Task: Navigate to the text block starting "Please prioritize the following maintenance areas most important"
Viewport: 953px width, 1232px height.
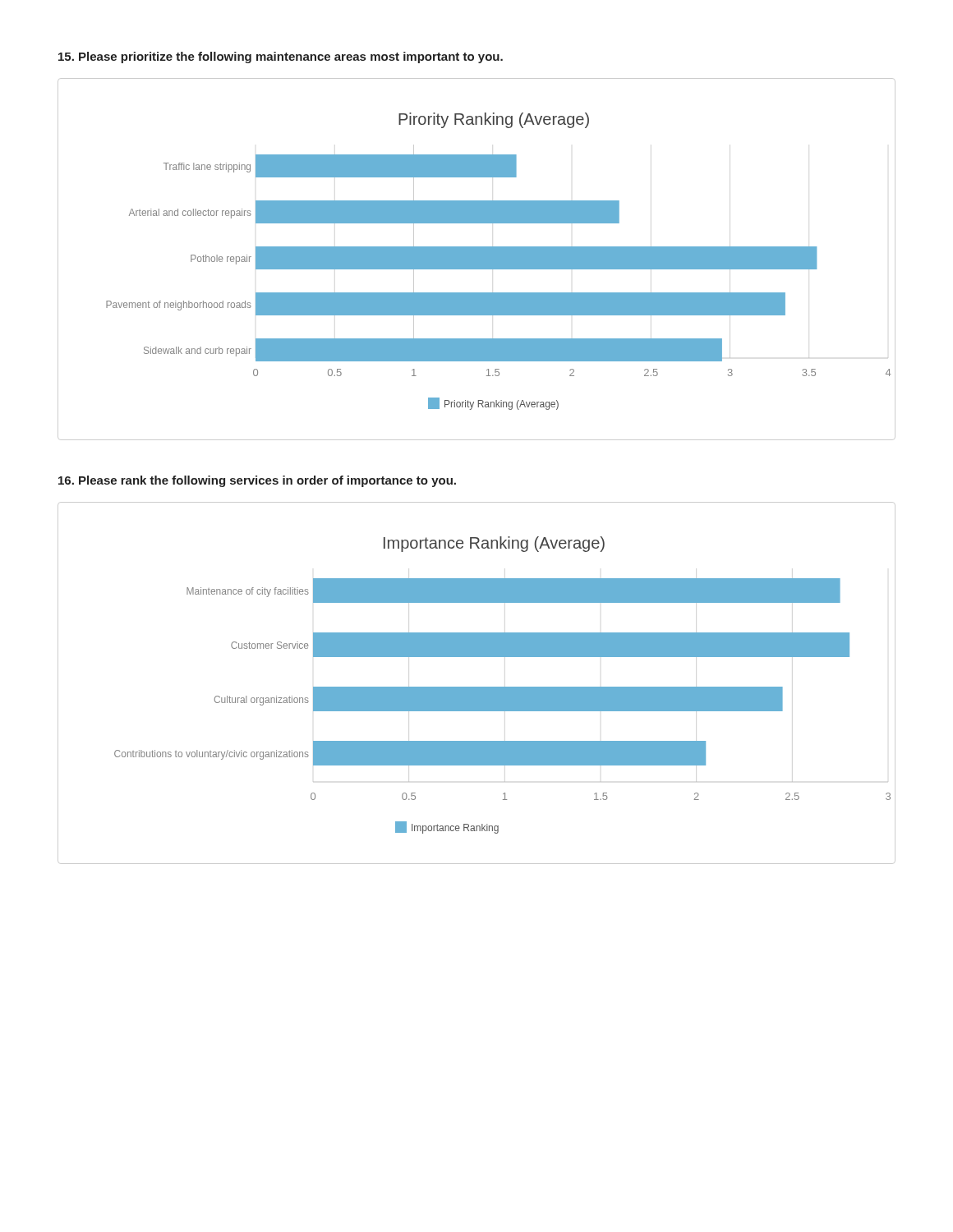Action: 280,56
